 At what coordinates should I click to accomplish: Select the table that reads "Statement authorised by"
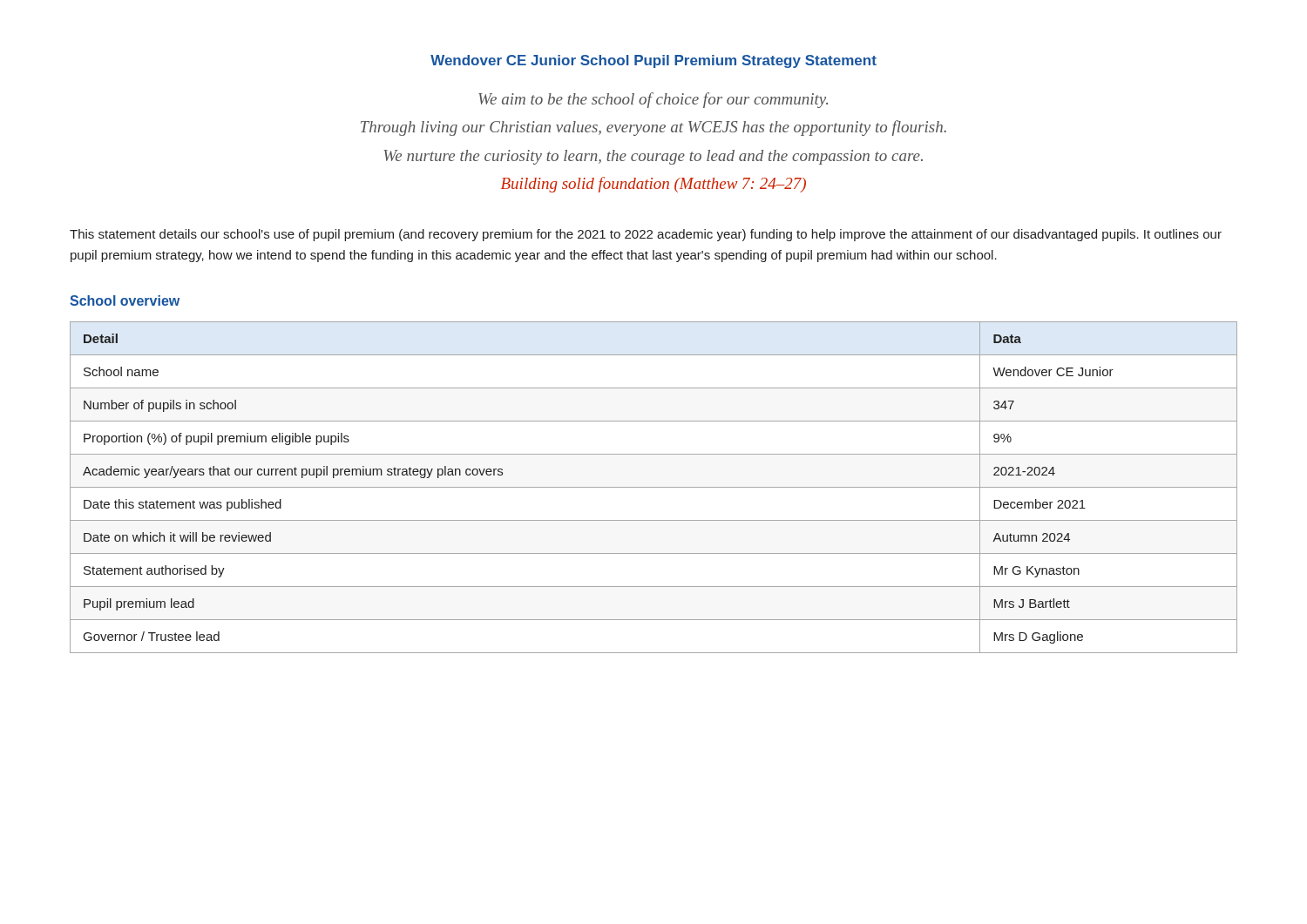point(654,487)
